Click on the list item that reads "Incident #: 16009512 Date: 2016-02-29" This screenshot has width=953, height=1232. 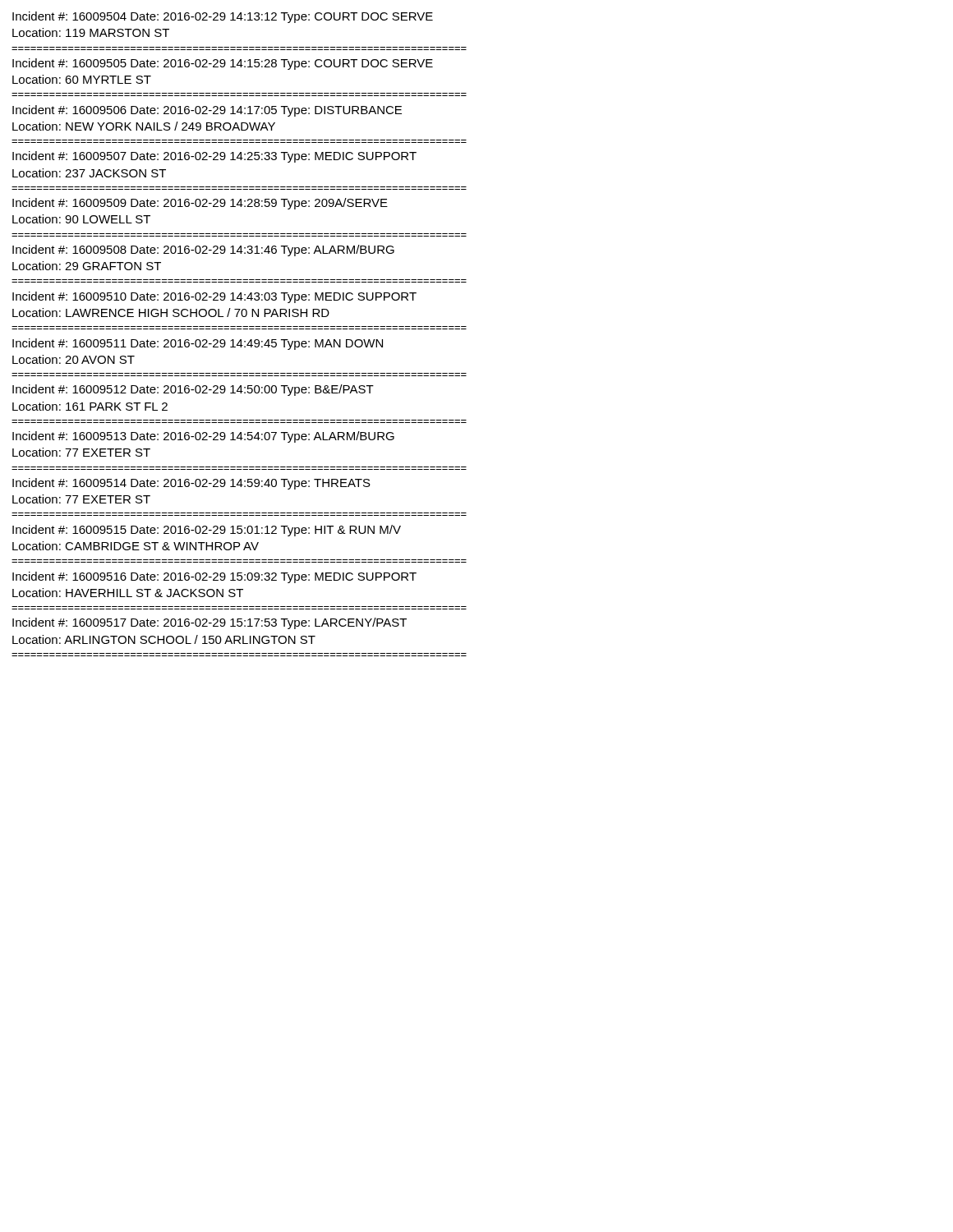(x=193, y=390)
